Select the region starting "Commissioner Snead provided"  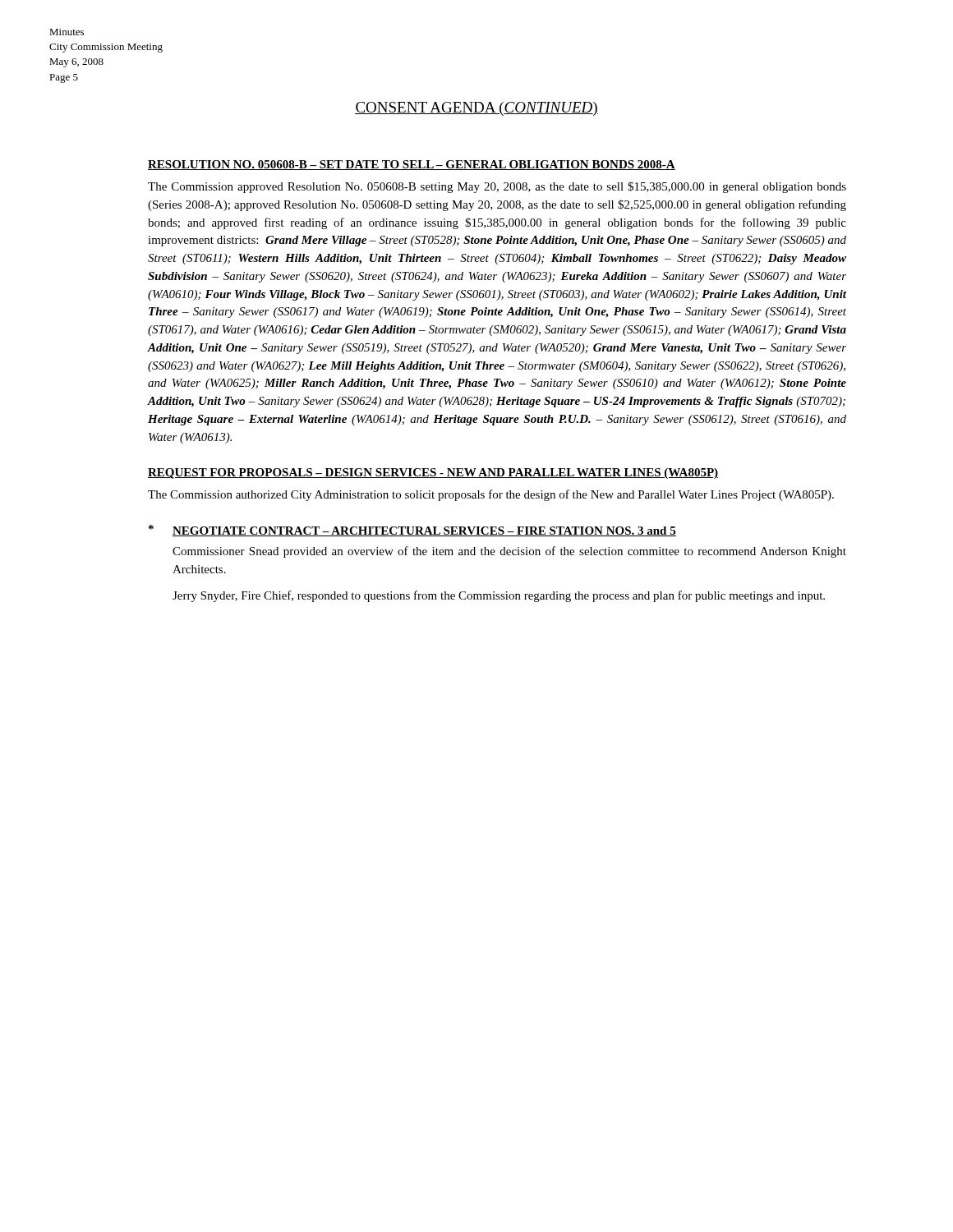[509, 560]
